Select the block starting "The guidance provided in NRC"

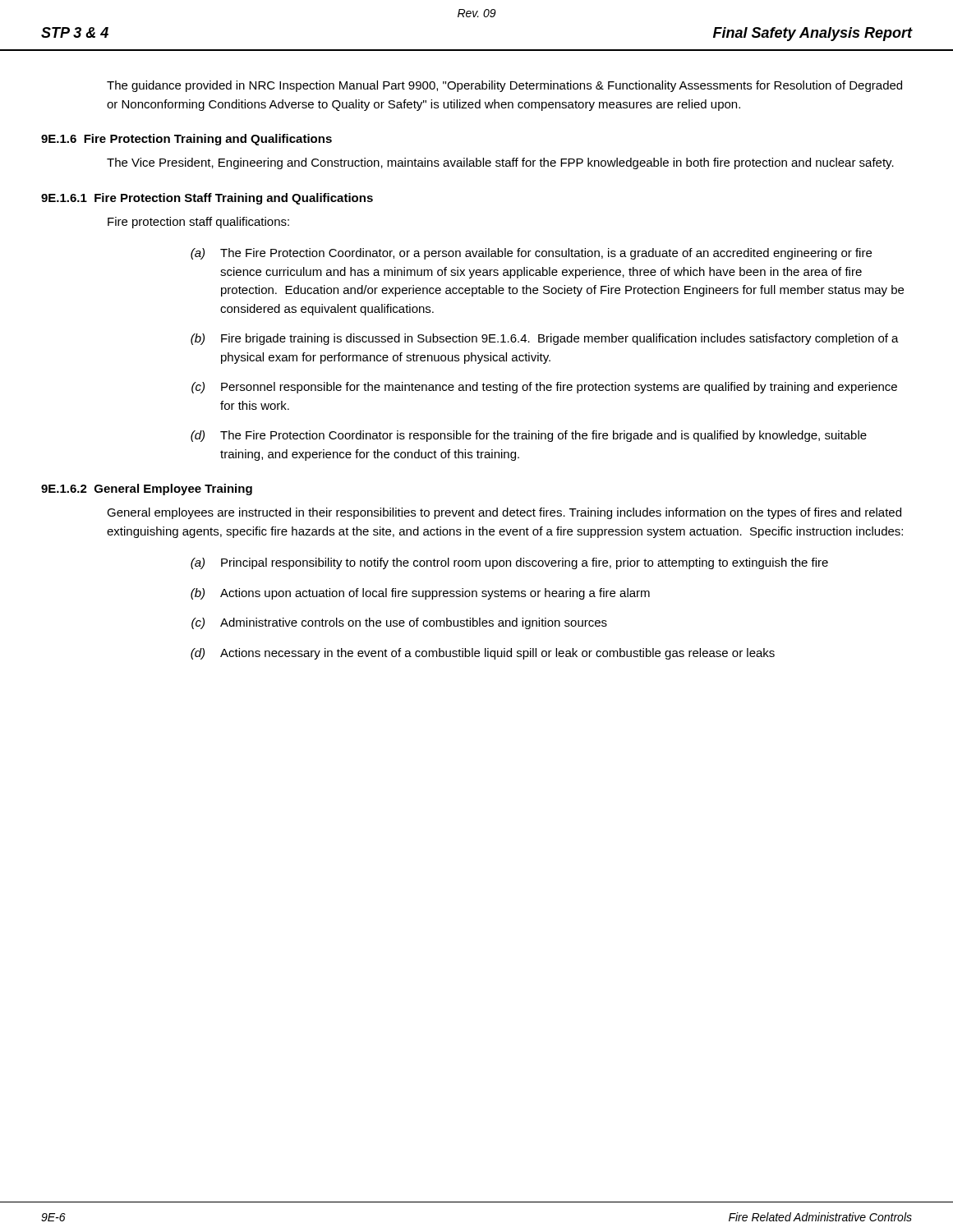(505, 94)
